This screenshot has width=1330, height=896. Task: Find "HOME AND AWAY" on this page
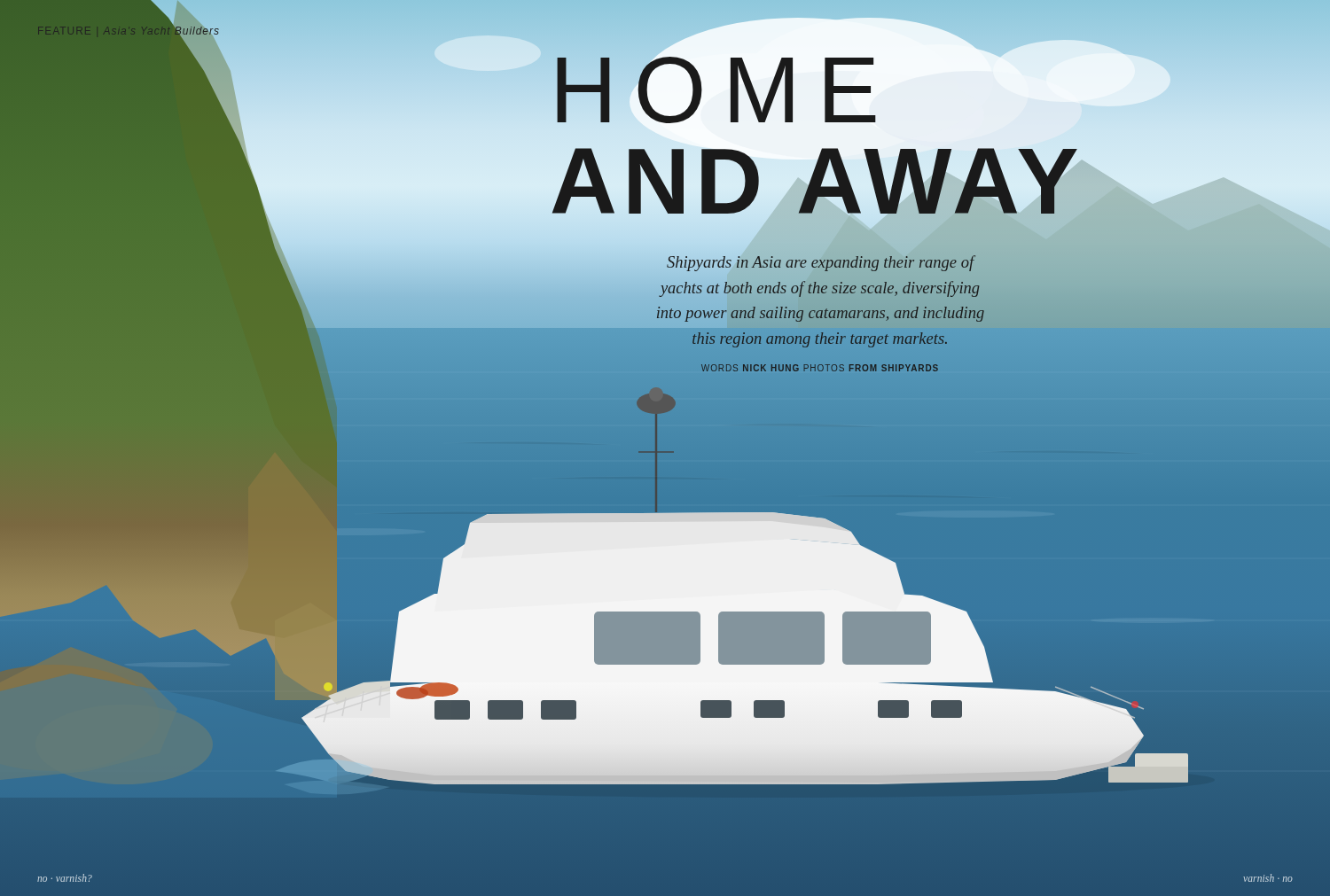click(927, 137)
